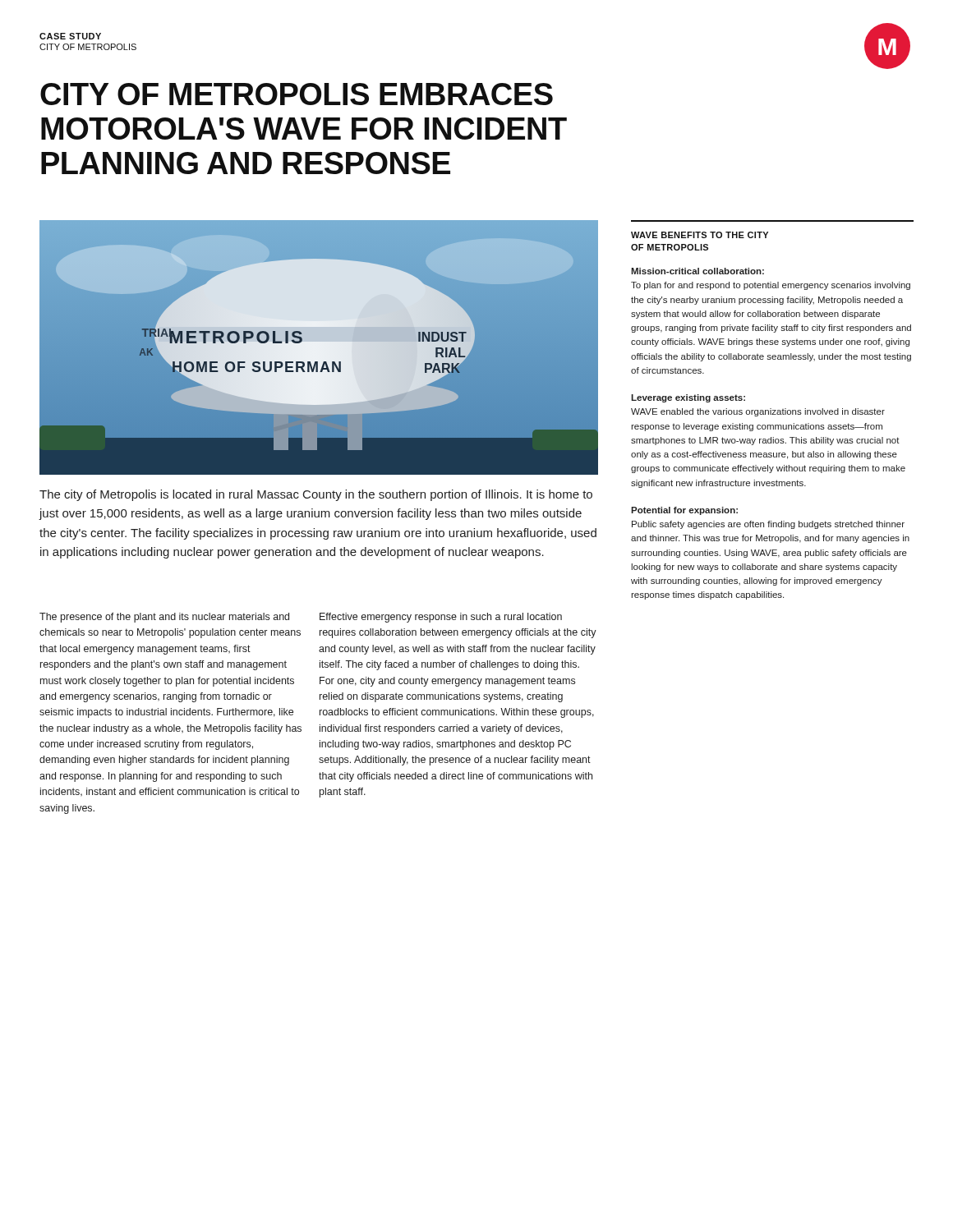This screenshot has height=1232, width=953.
Task: Find the region starting "WAVE BENEFITS TO THE CITYOF METROPOLIS"
Action: pos(700,241)
